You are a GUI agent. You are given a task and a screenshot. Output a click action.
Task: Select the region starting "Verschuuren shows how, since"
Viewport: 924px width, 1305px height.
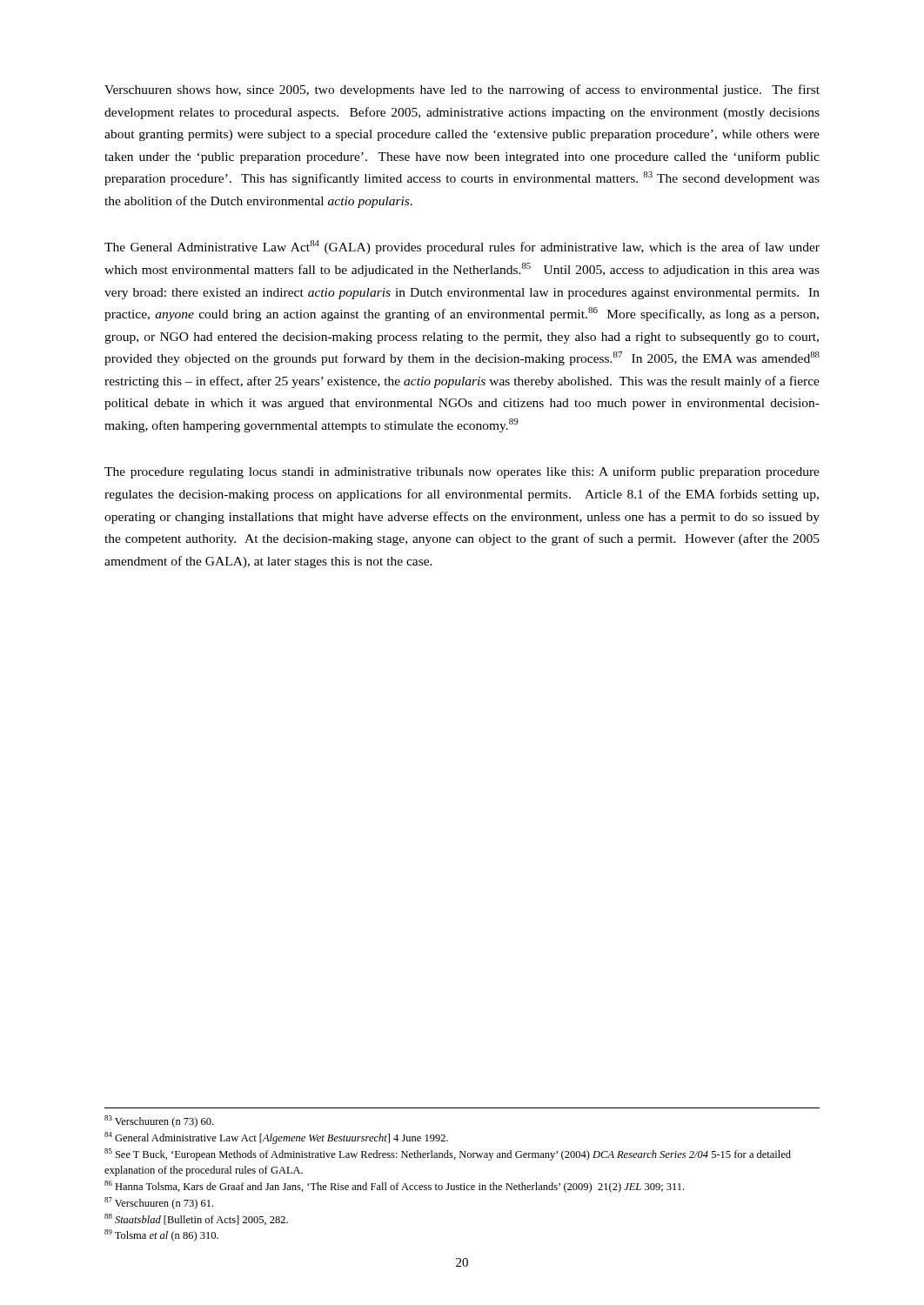[x=462, y=145]
